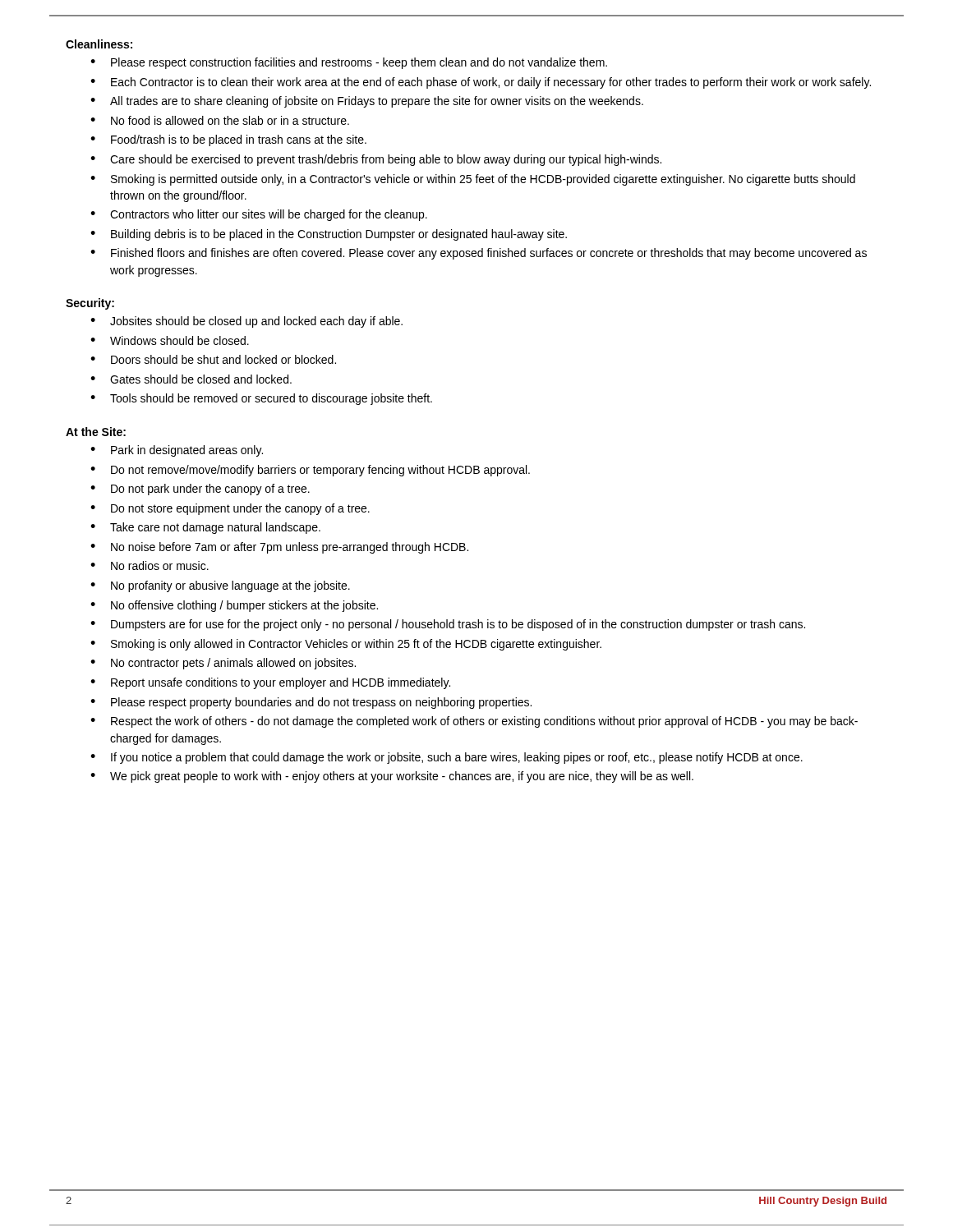Locate the element starting "• All trades are"

pos(489,101)
